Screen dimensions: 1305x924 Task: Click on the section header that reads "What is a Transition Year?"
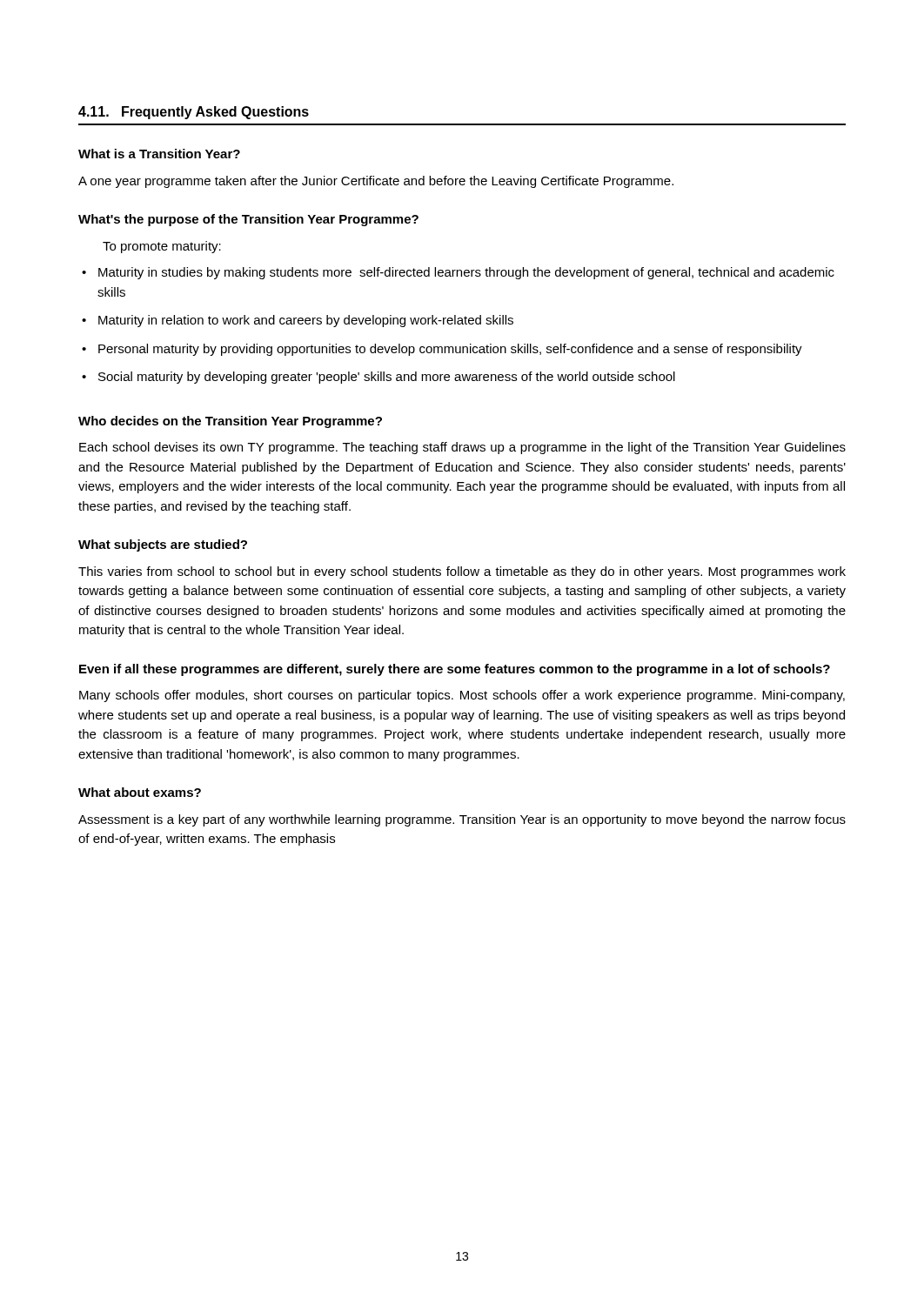point(159,154)
